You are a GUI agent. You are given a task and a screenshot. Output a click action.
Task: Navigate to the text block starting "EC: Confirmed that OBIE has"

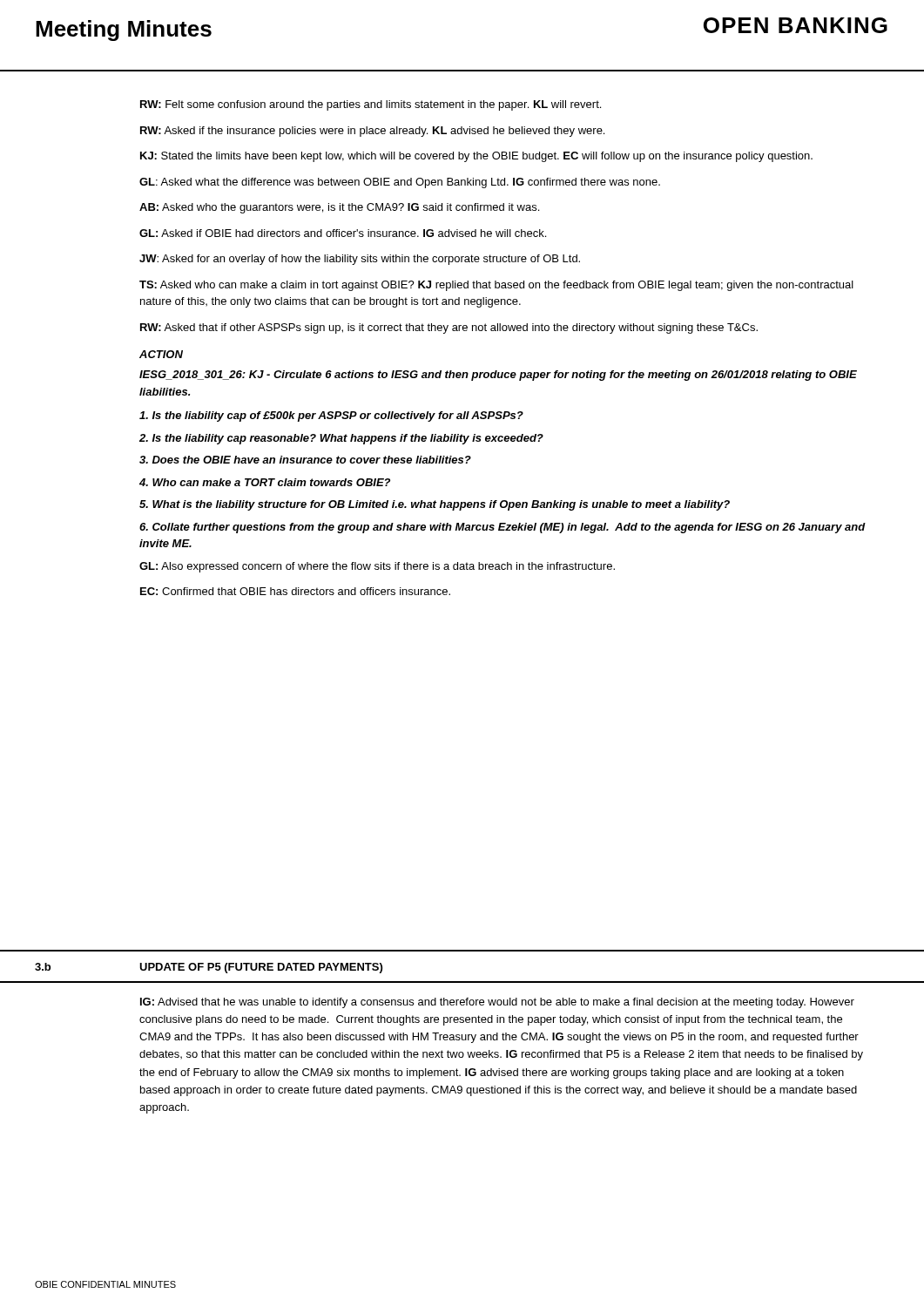pyautogui.click(x=295, y=591)
